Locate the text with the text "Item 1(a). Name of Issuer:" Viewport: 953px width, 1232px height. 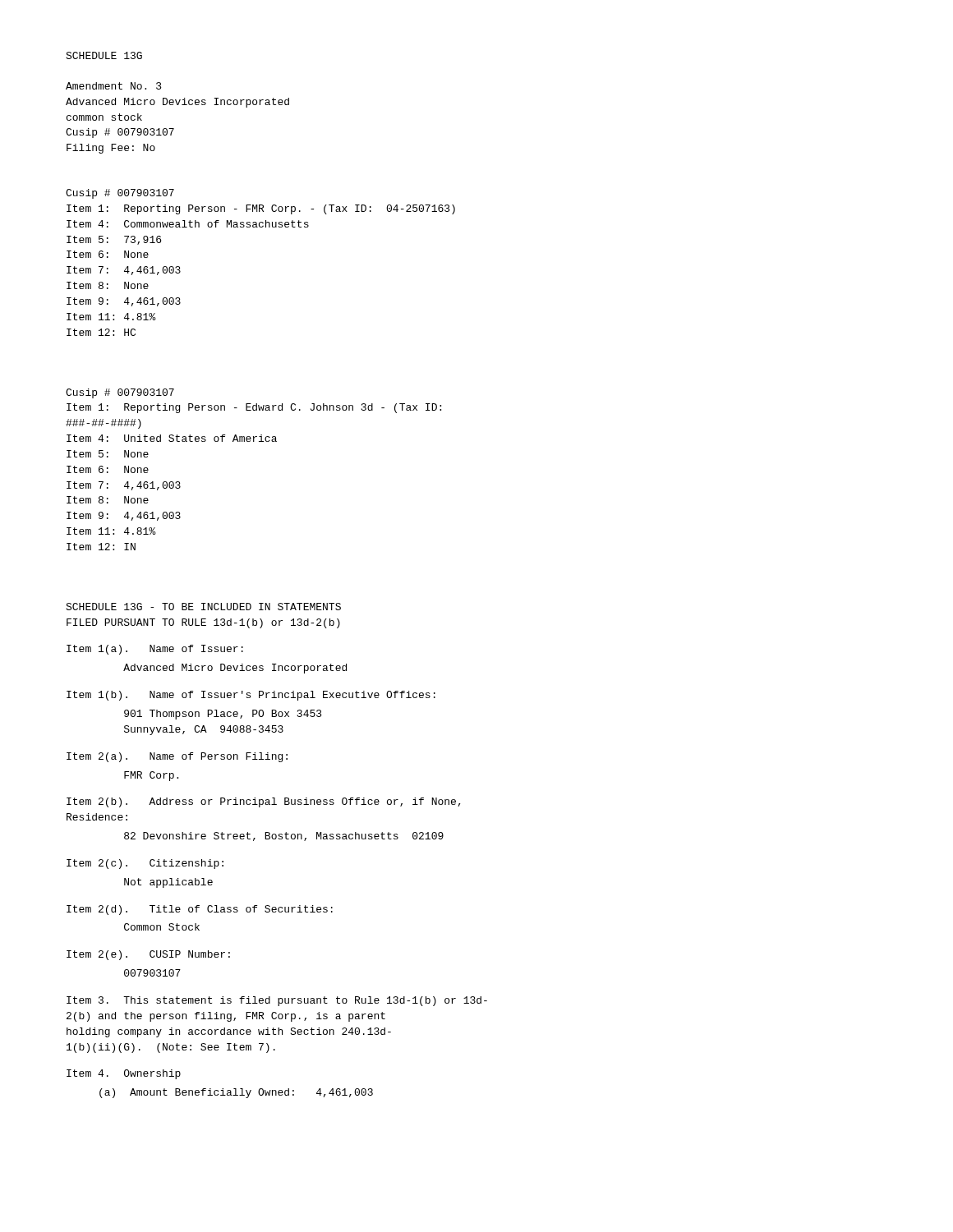tap(155, 650)
